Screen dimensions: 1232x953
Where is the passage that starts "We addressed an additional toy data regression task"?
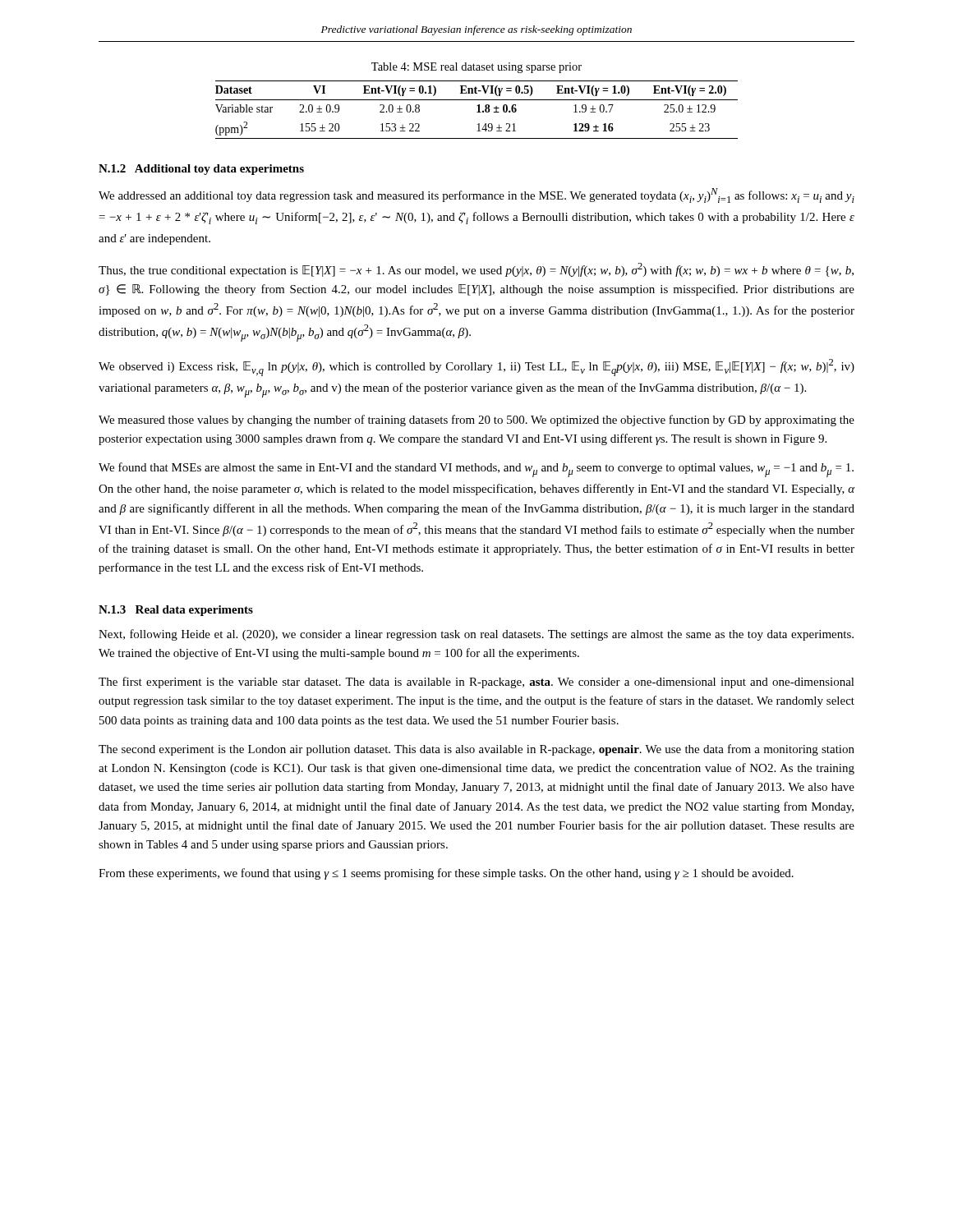[476, 216]
